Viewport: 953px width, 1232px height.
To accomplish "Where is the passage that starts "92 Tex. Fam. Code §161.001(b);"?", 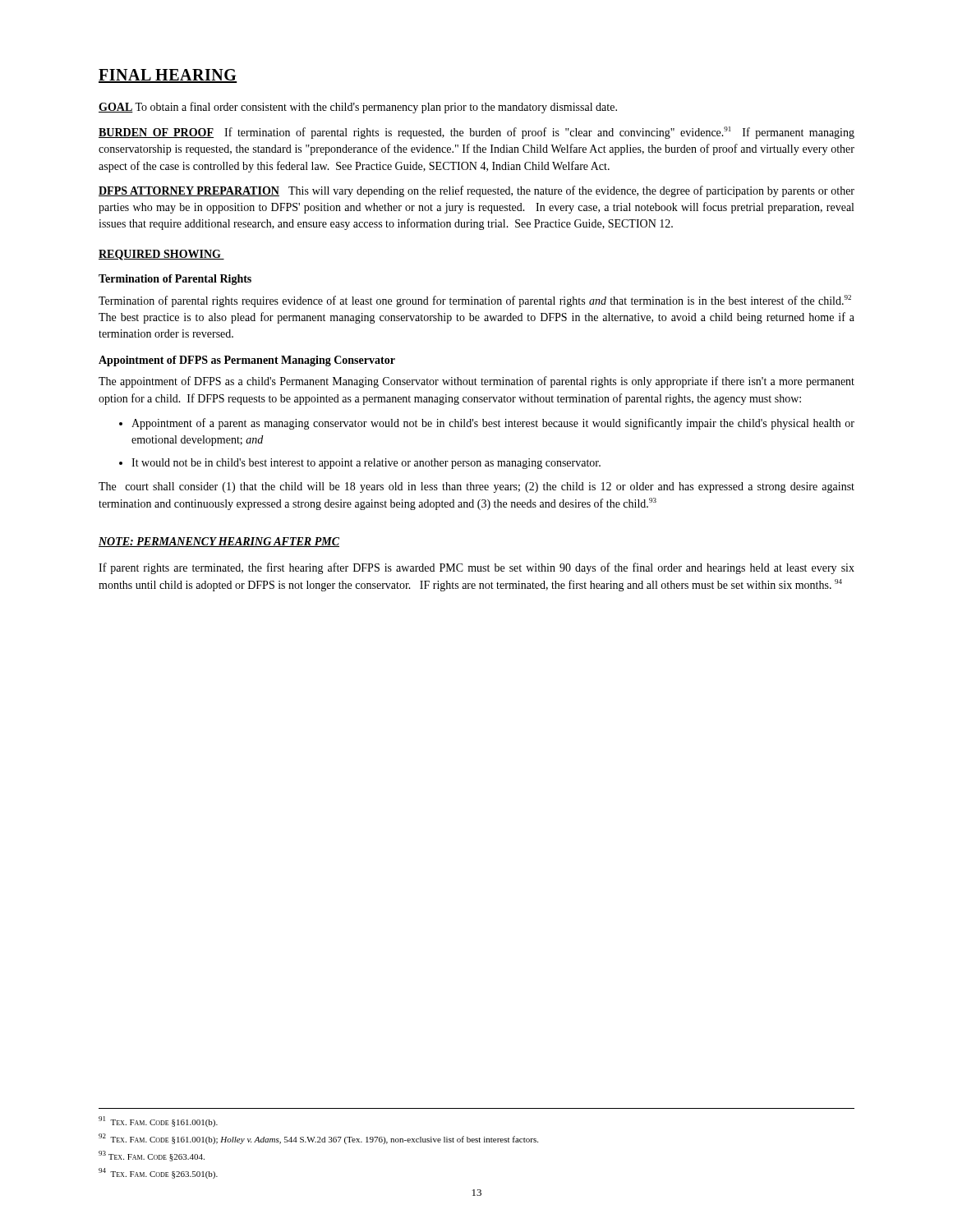I will tap(319, 1138).
